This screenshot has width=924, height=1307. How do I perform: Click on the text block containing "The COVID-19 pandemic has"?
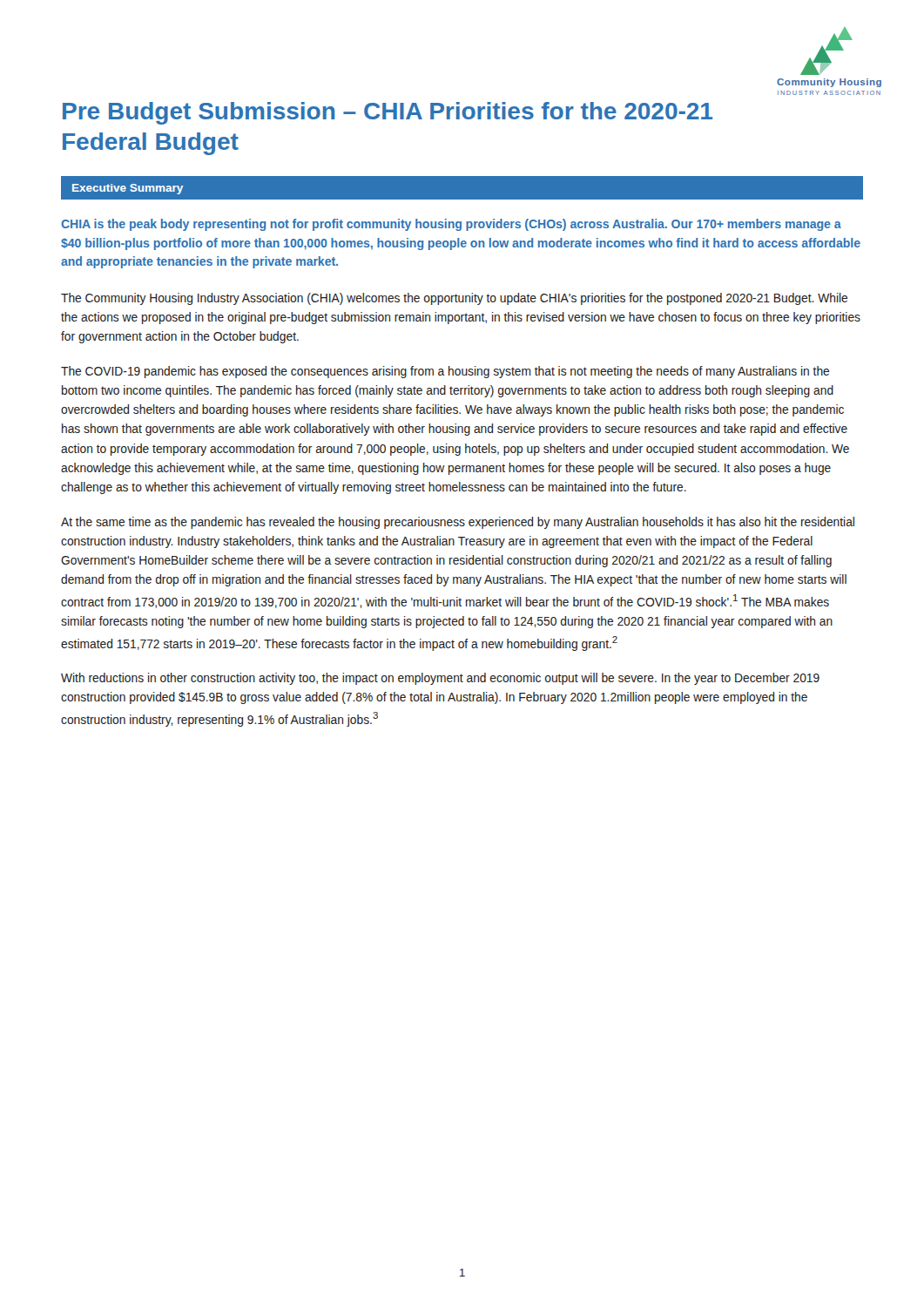455,430
